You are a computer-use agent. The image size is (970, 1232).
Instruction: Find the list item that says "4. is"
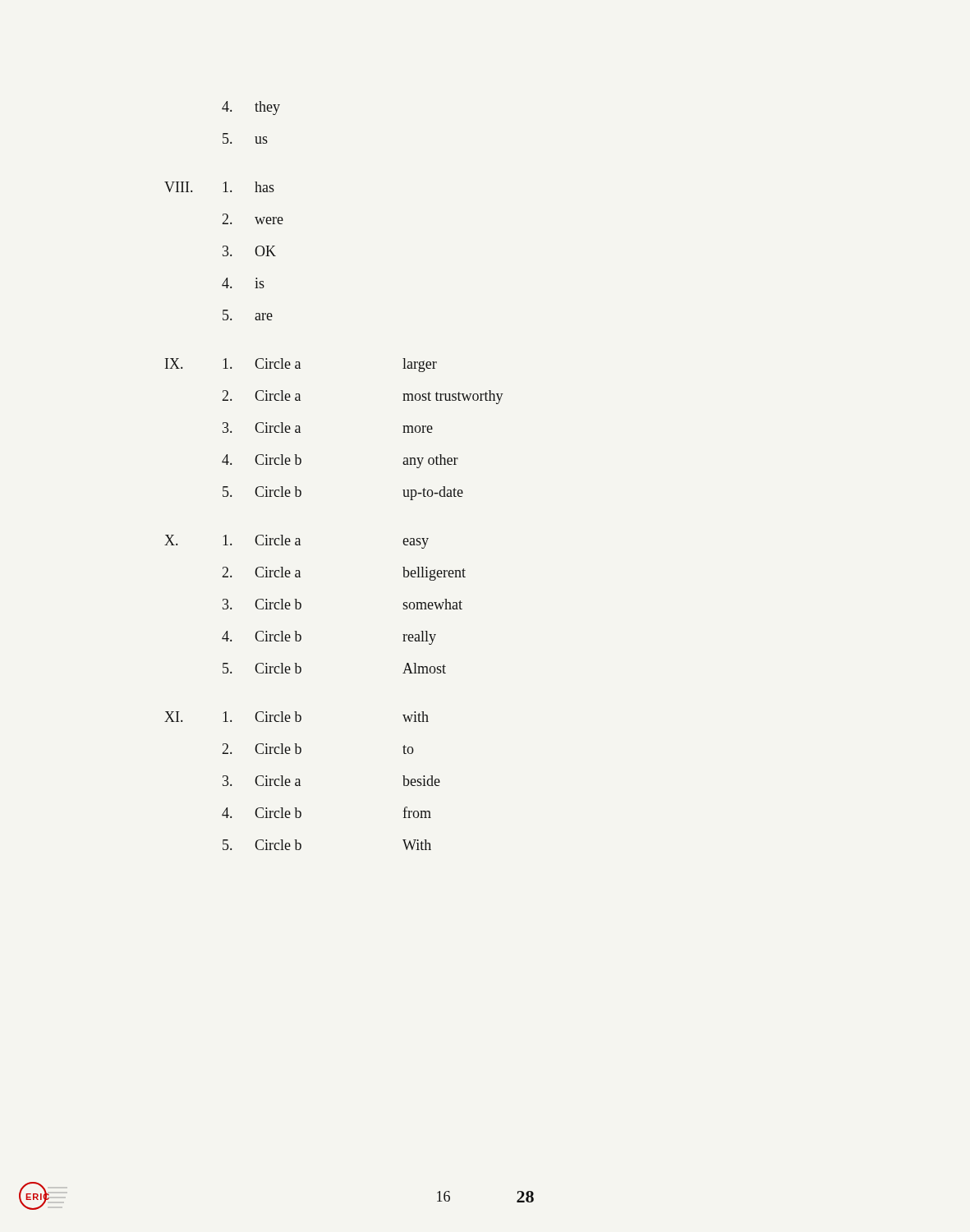226,283
